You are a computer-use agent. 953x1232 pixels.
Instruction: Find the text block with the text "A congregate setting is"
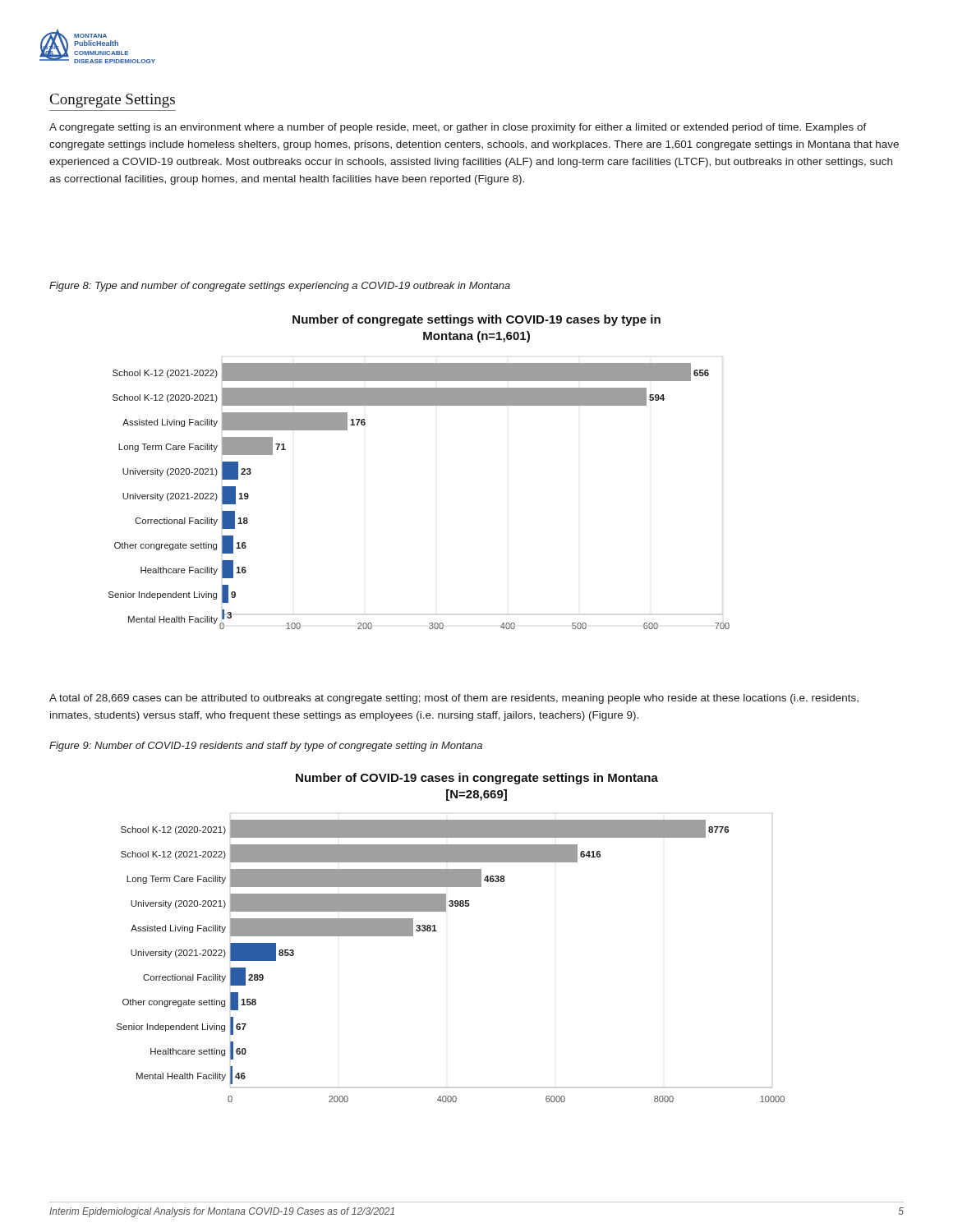pyautogui.click(x=474, y=153)
